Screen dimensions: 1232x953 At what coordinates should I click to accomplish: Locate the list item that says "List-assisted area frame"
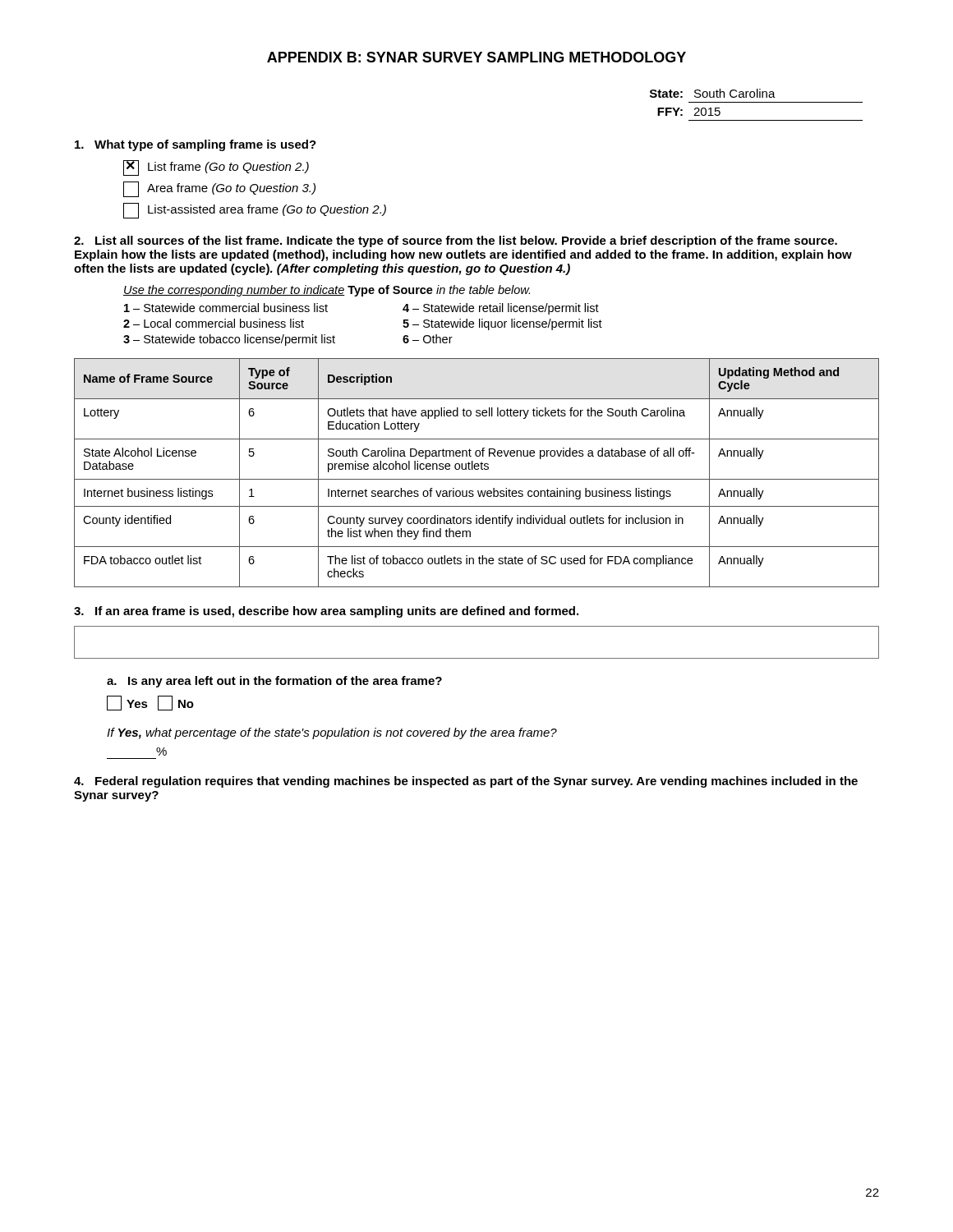tap(255, 210)
